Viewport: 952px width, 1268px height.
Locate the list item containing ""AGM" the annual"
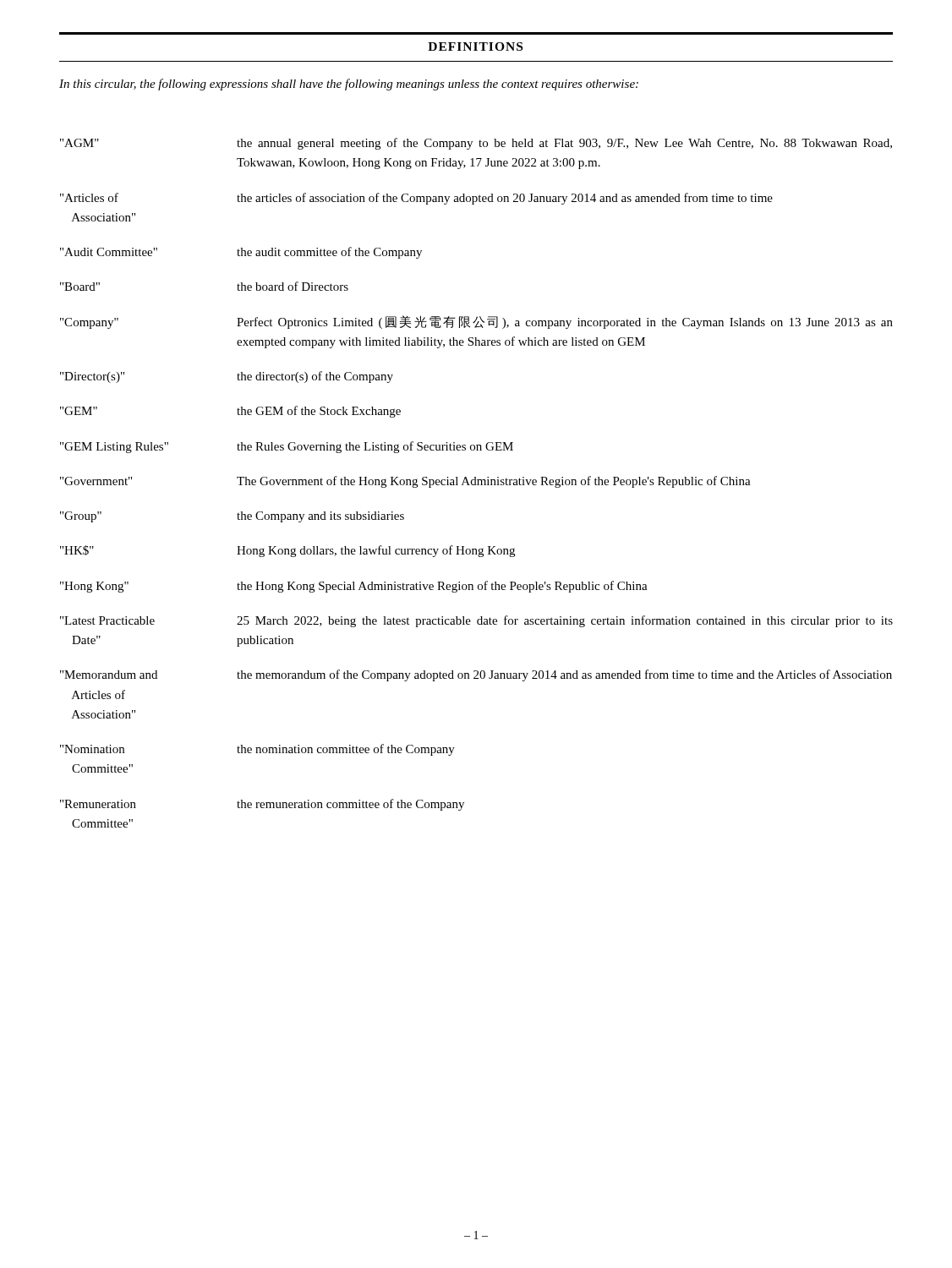tap(476, 153)
